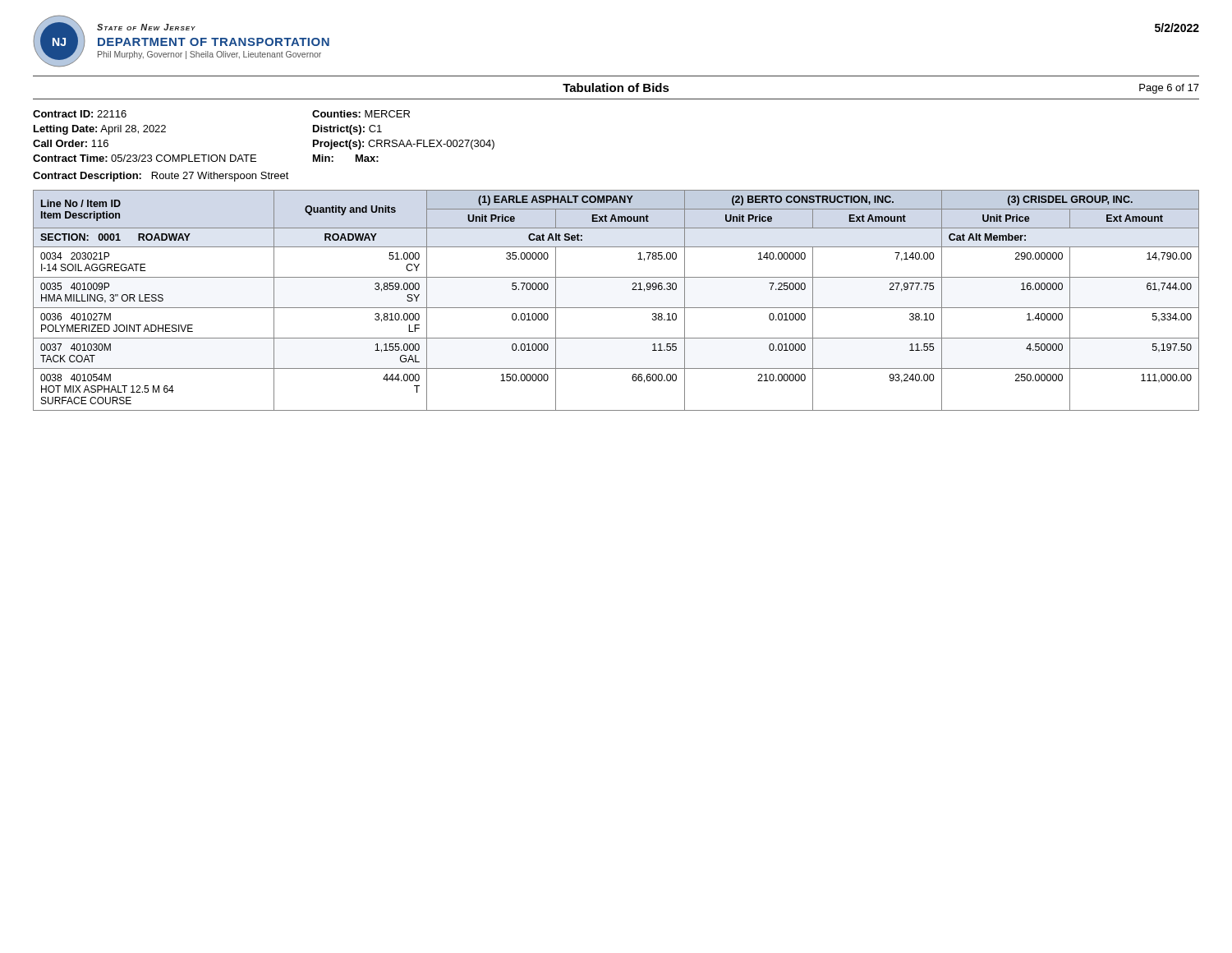Click where it says "Counties: MERCER"
Screen dimensions: 953x1232
tap(361, 114)
